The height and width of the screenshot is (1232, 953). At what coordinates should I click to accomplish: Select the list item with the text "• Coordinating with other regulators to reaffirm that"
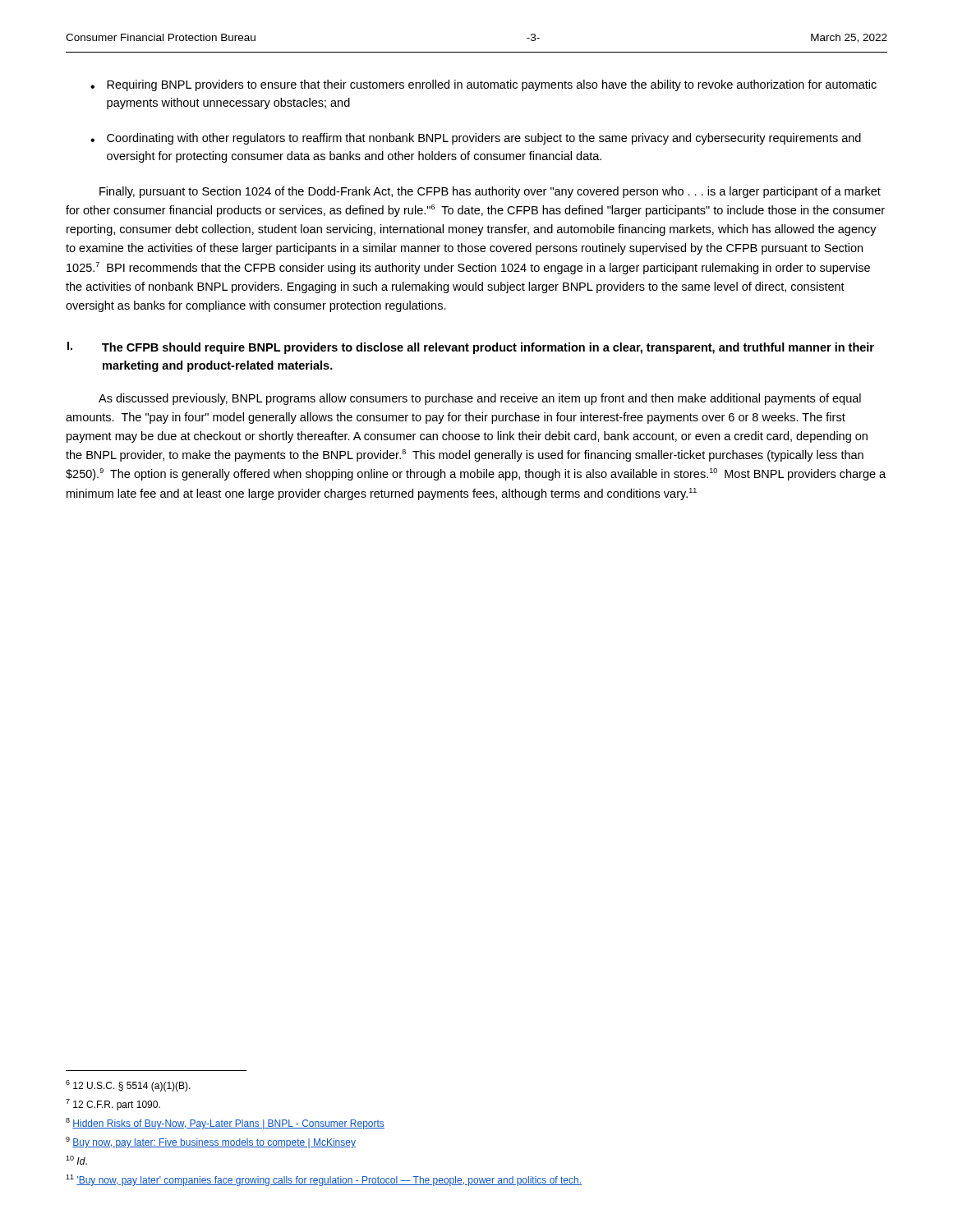pos(489,147)
